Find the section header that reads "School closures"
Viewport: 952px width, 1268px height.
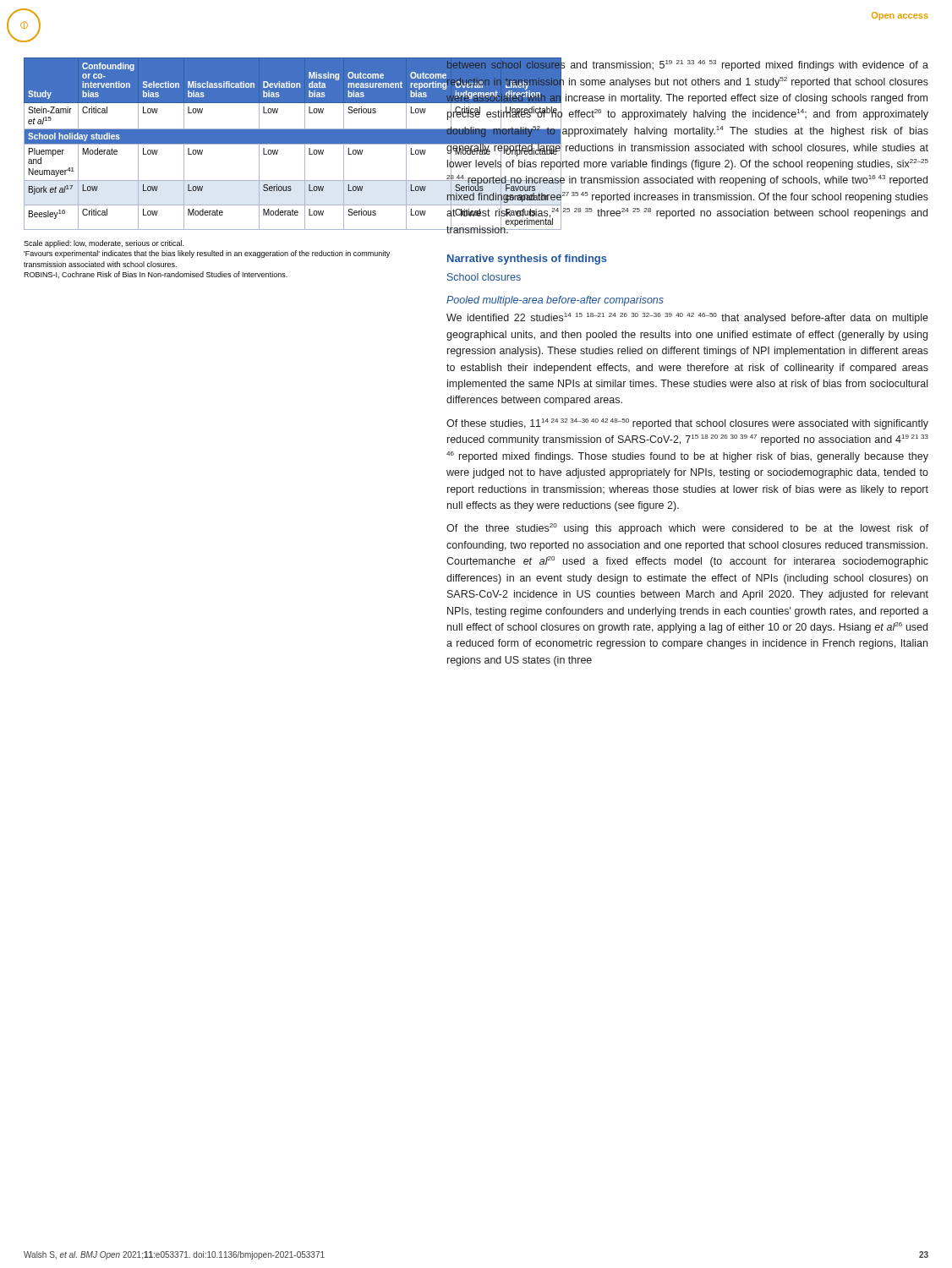(x=484, y=277)
